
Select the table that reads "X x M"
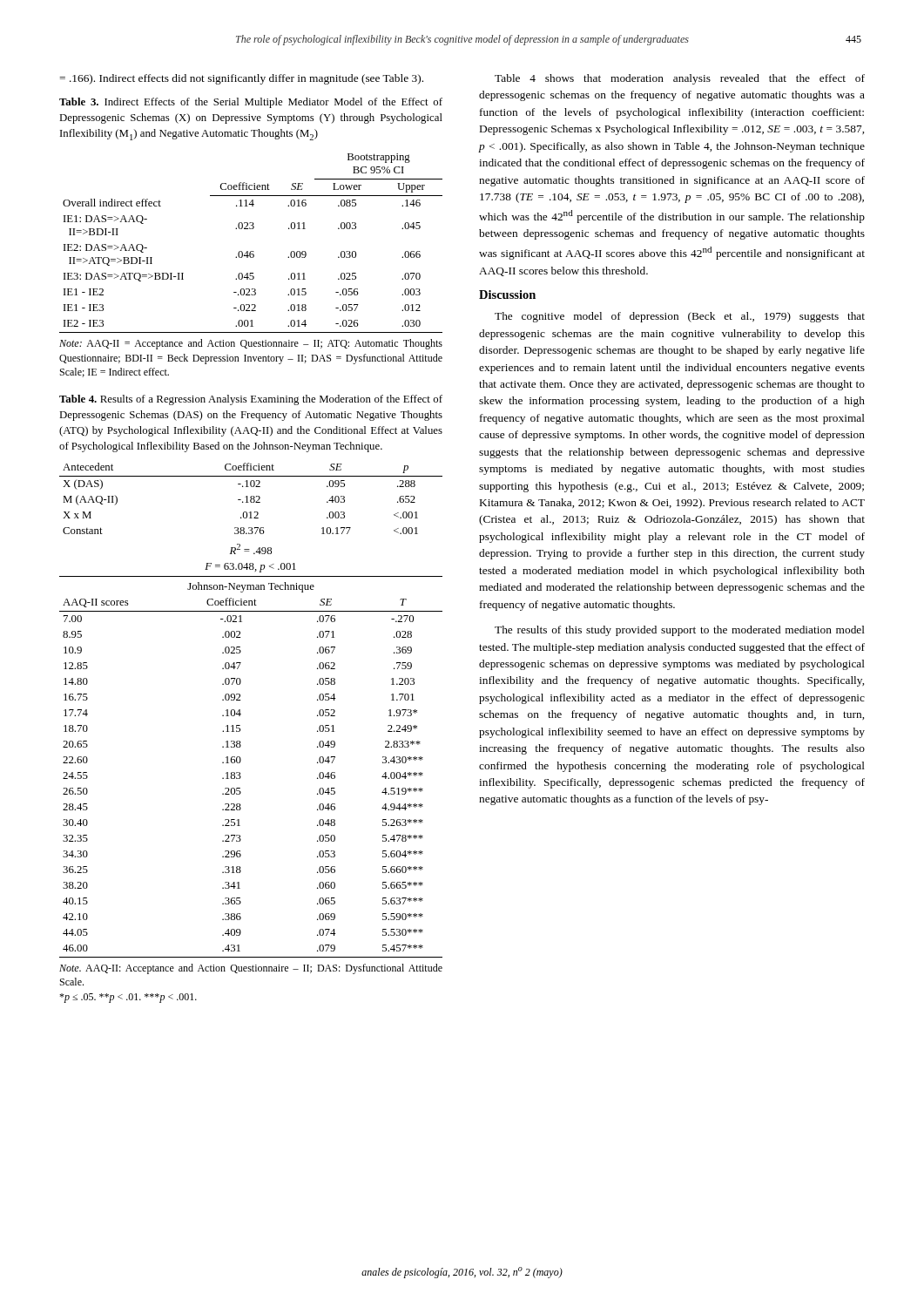point(251,708)
